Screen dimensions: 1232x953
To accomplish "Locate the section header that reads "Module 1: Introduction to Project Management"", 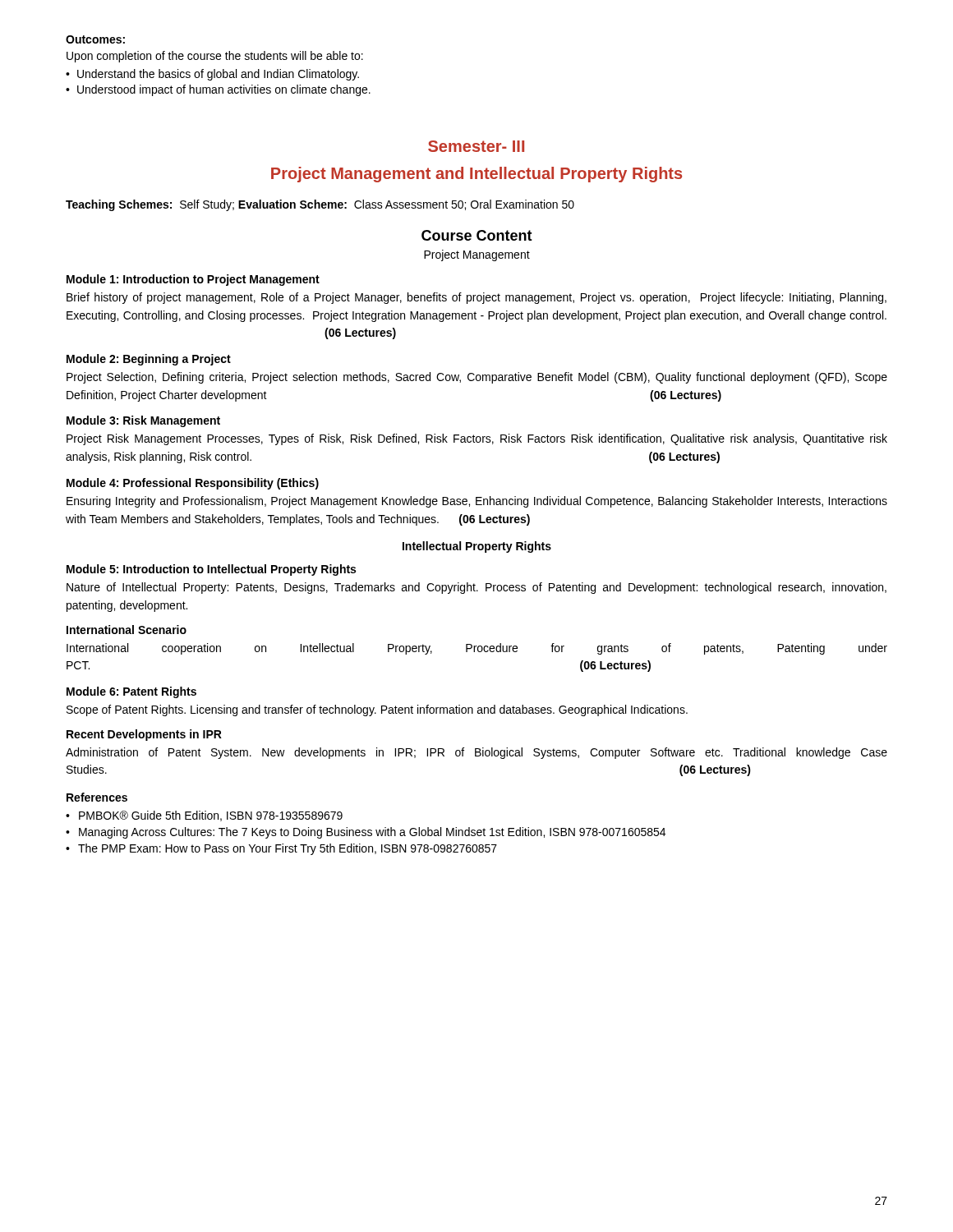I will pos(193,279).
